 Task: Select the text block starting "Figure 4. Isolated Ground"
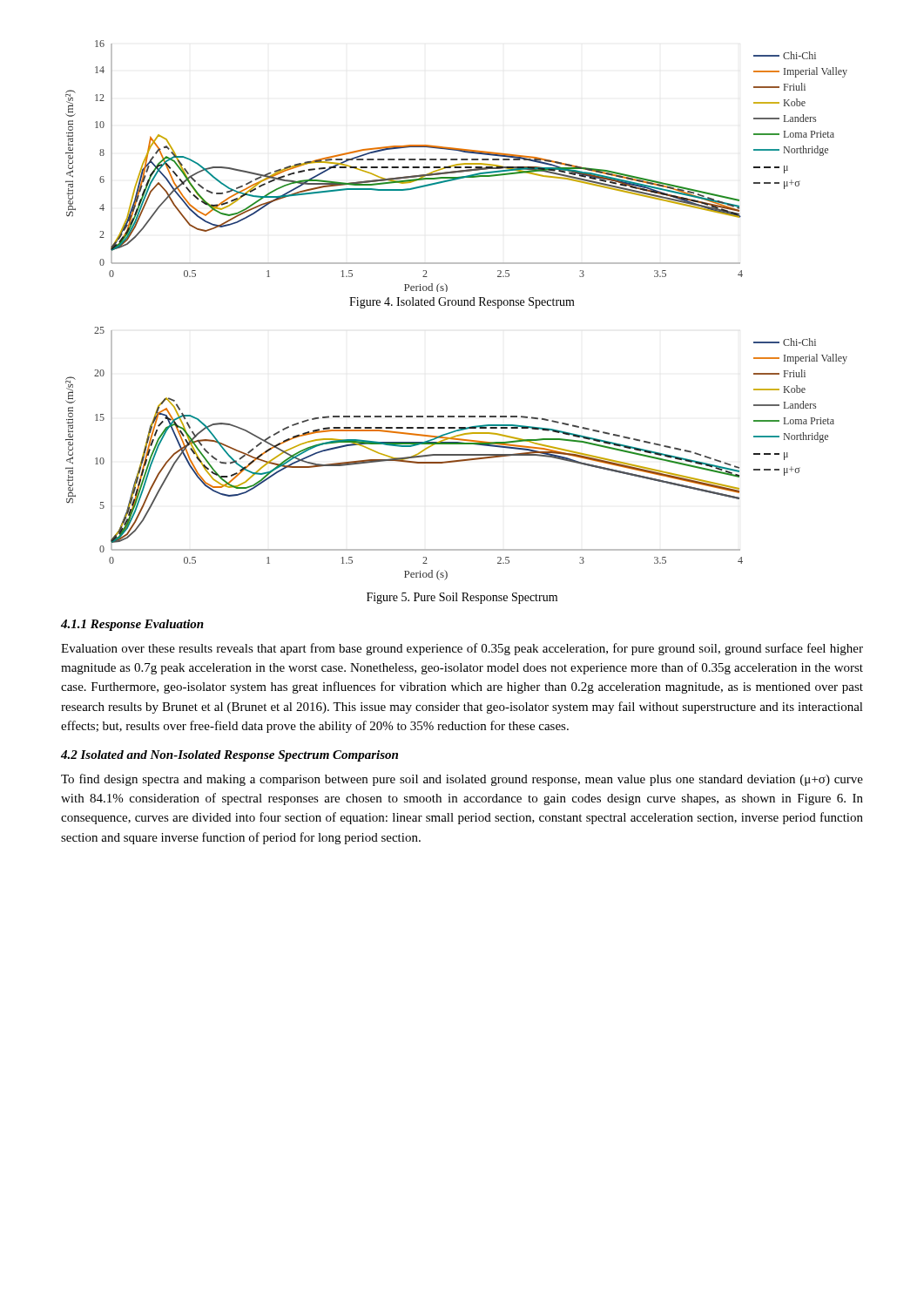pos(462,302)
